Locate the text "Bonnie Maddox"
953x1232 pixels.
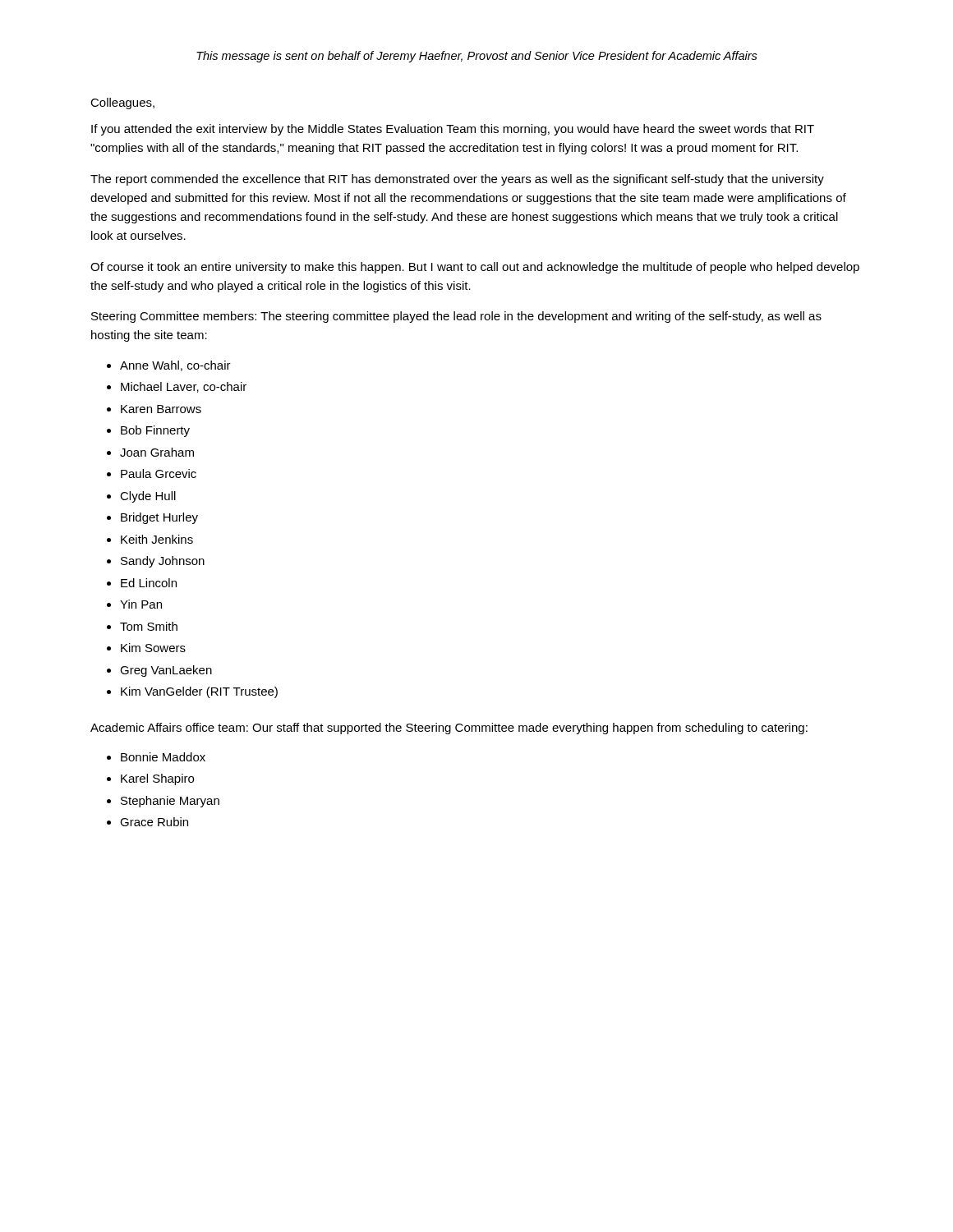[163, 757]
